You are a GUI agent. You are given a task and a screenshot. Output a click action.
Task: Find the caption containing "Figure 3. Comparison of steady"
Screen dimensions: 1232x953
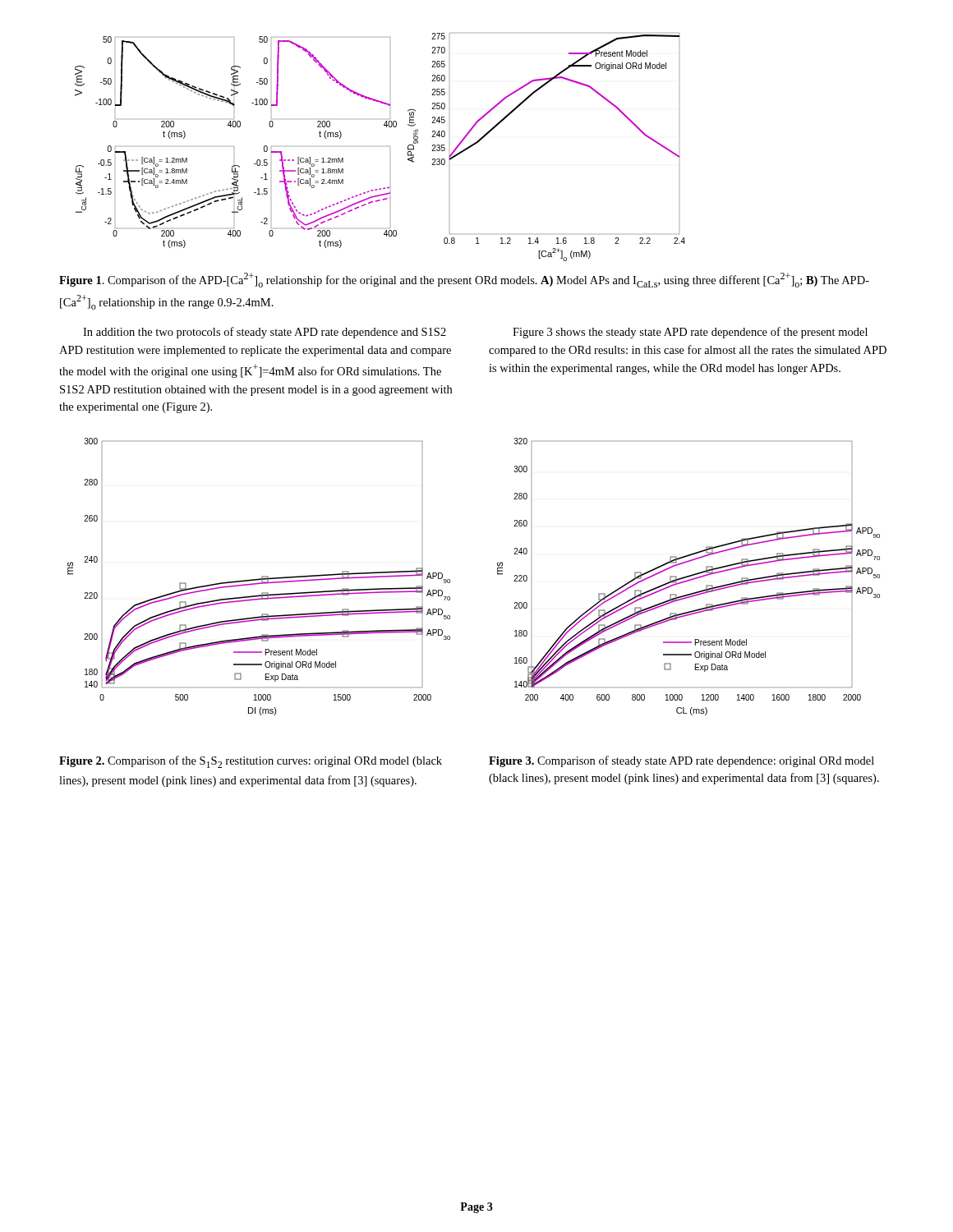[684, 769]
